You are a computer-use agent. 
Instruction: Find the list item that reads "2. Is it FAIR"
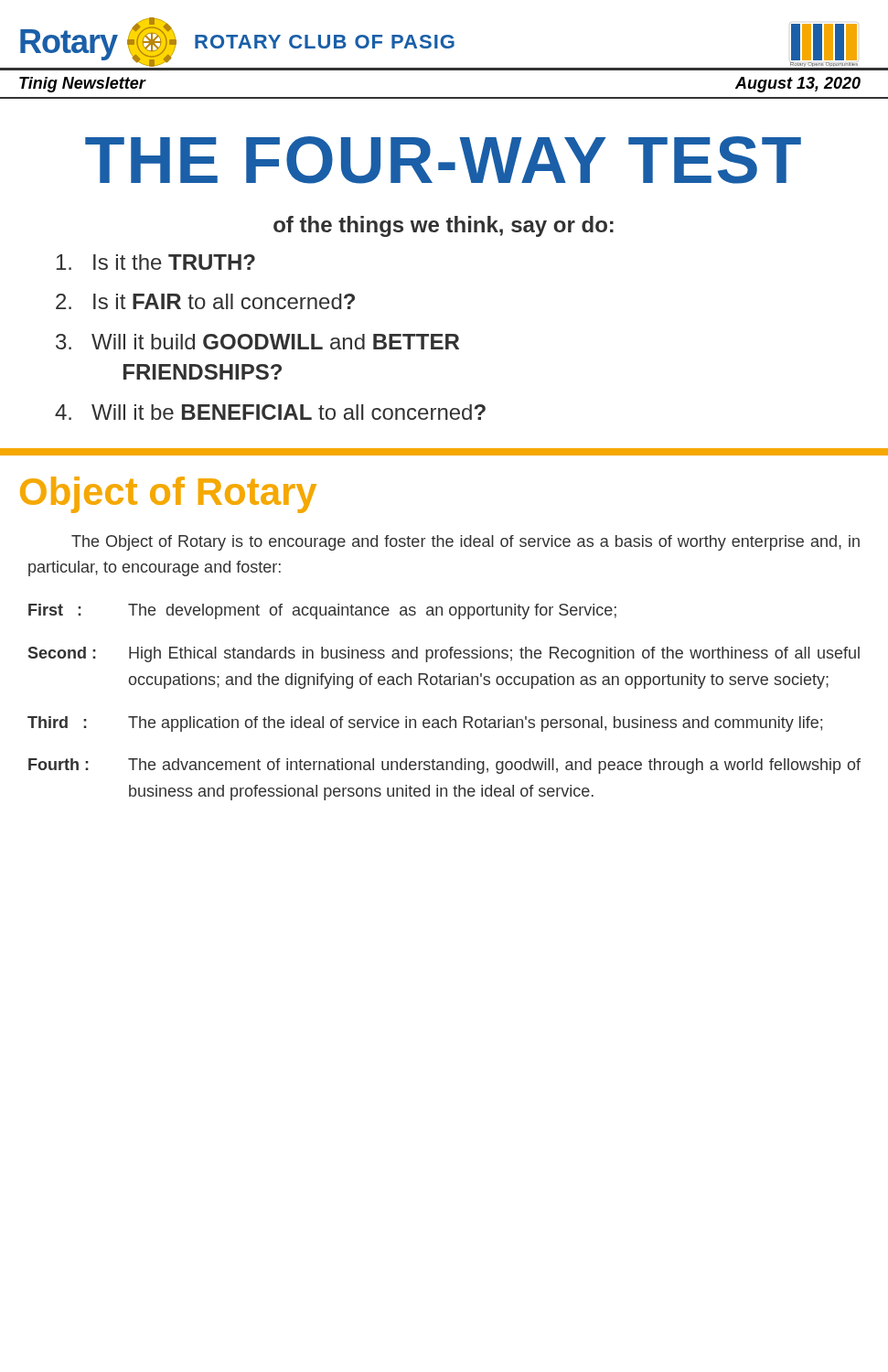(206, 302)
